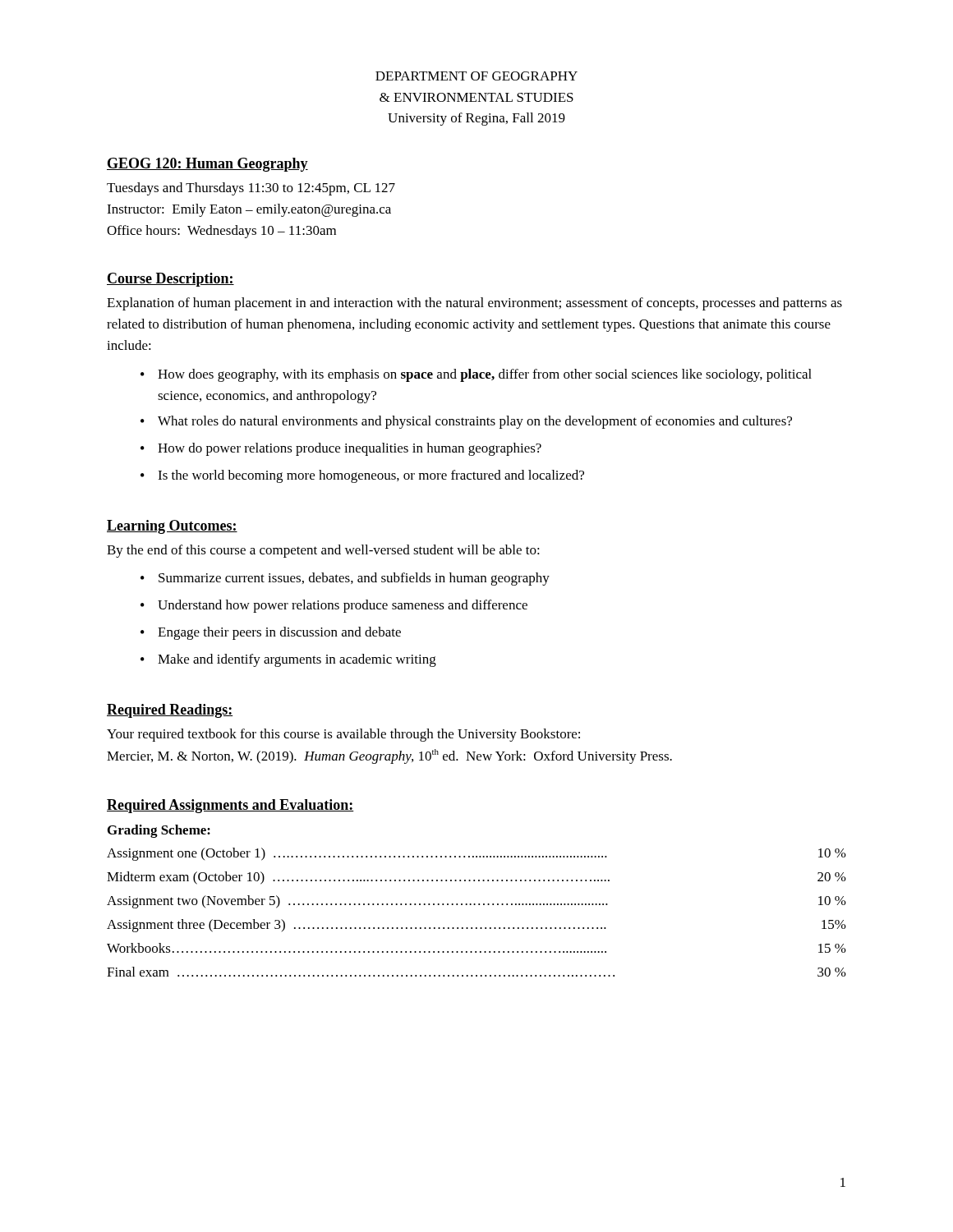Locate the block of text that opens with "By the end of this course a competent"
The width and height of the screenshot is (953, 1232).
[x=324, y=550]
